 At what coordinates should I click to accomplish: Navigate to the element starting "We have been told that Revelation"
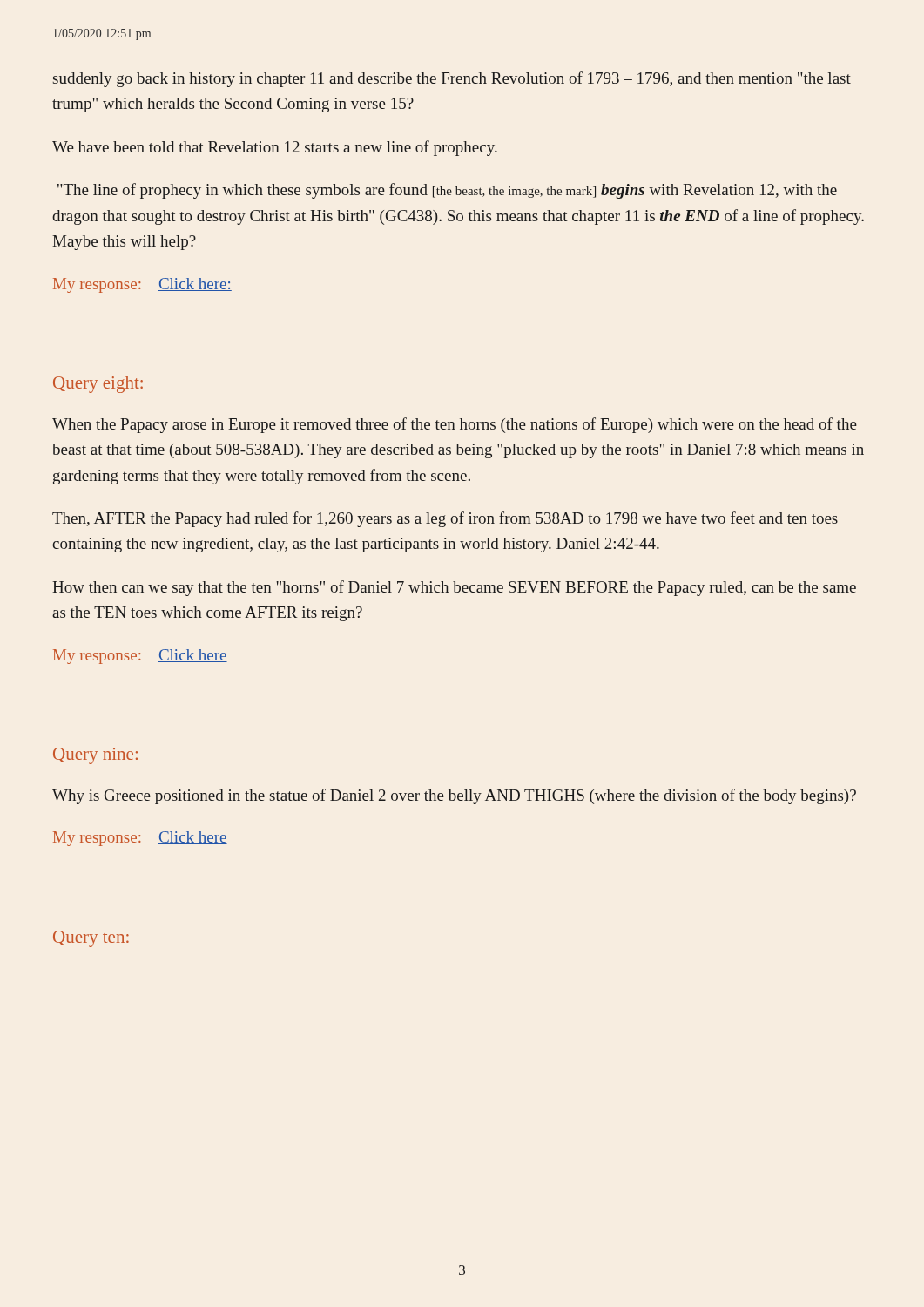(x=275, y=147)
